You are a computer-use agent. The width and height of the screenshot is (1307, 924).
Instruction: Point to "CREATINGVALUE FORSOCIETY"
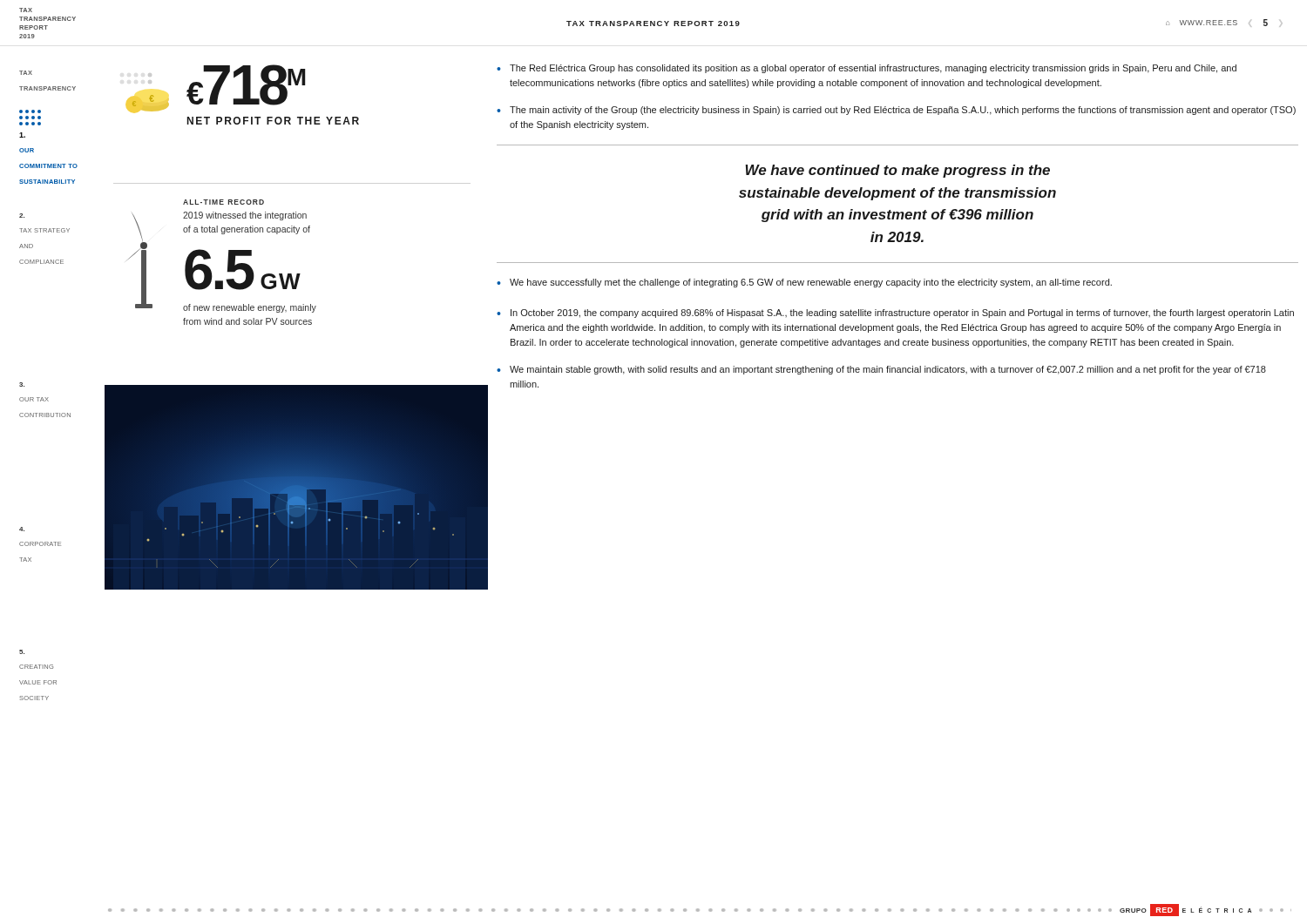pos(22,652)
